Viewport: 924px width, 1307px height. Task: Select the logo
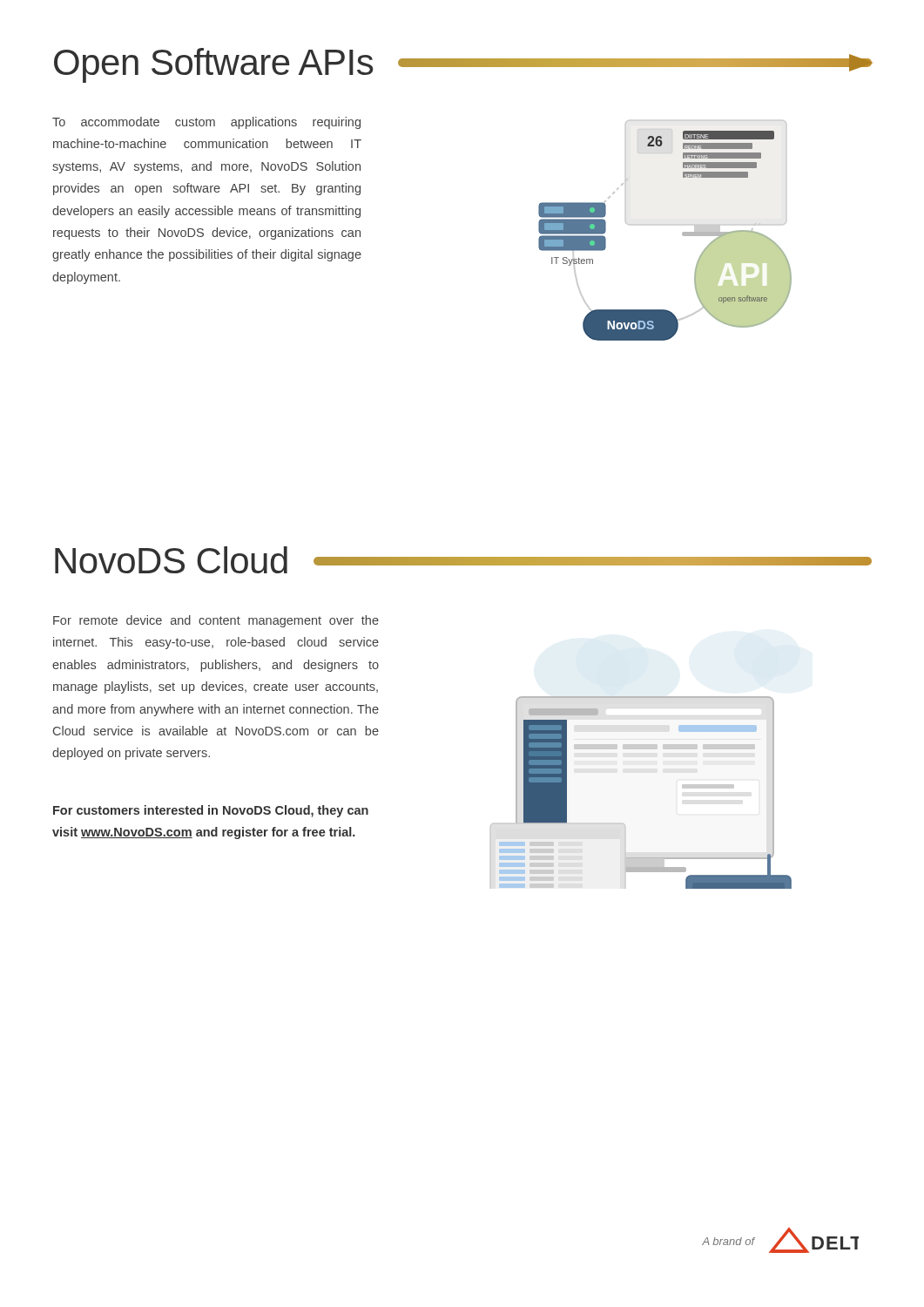pos(781,1241)
